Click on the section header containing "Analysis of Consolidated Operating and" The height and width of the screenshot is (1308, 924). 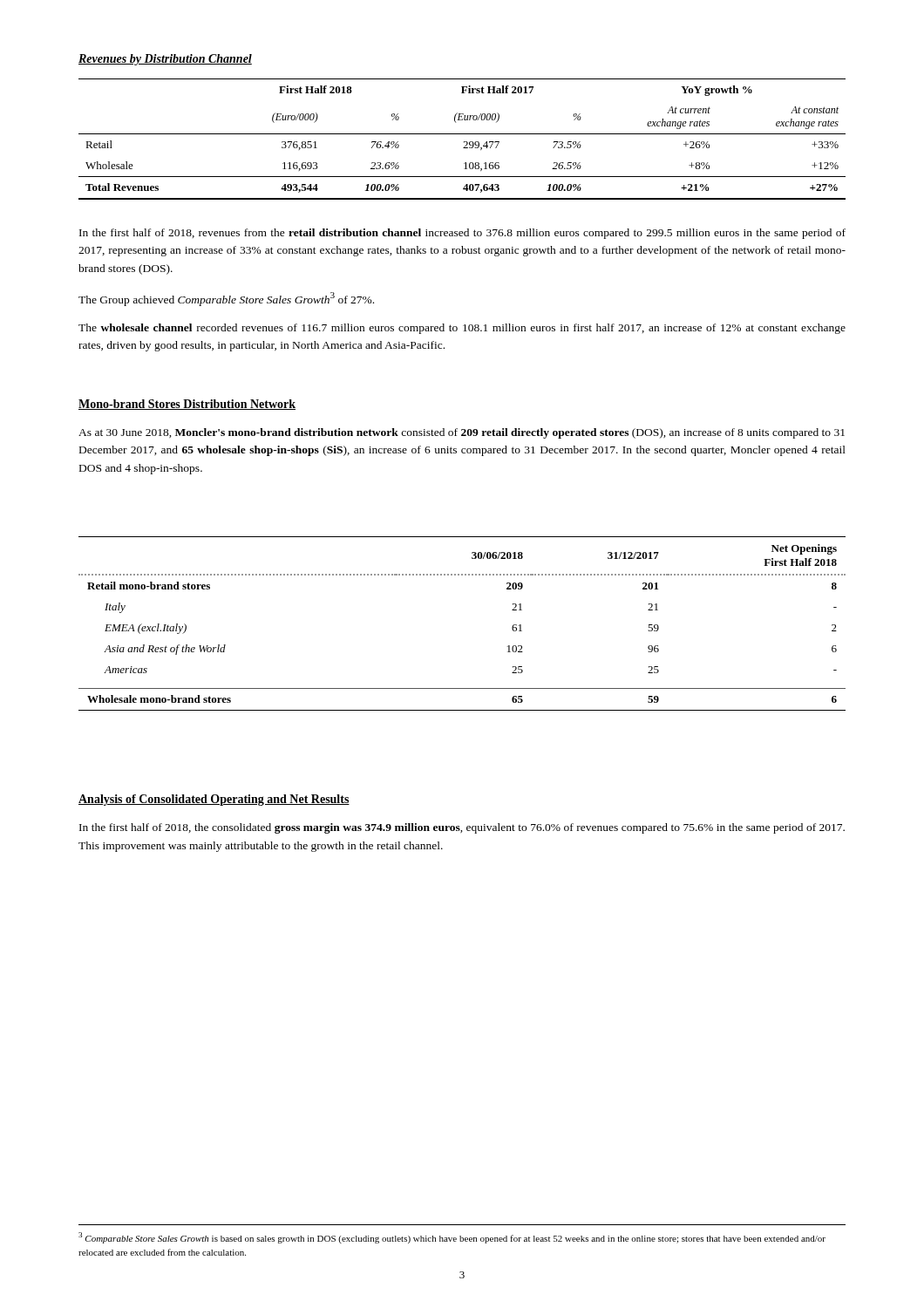[x=214, y=799]
